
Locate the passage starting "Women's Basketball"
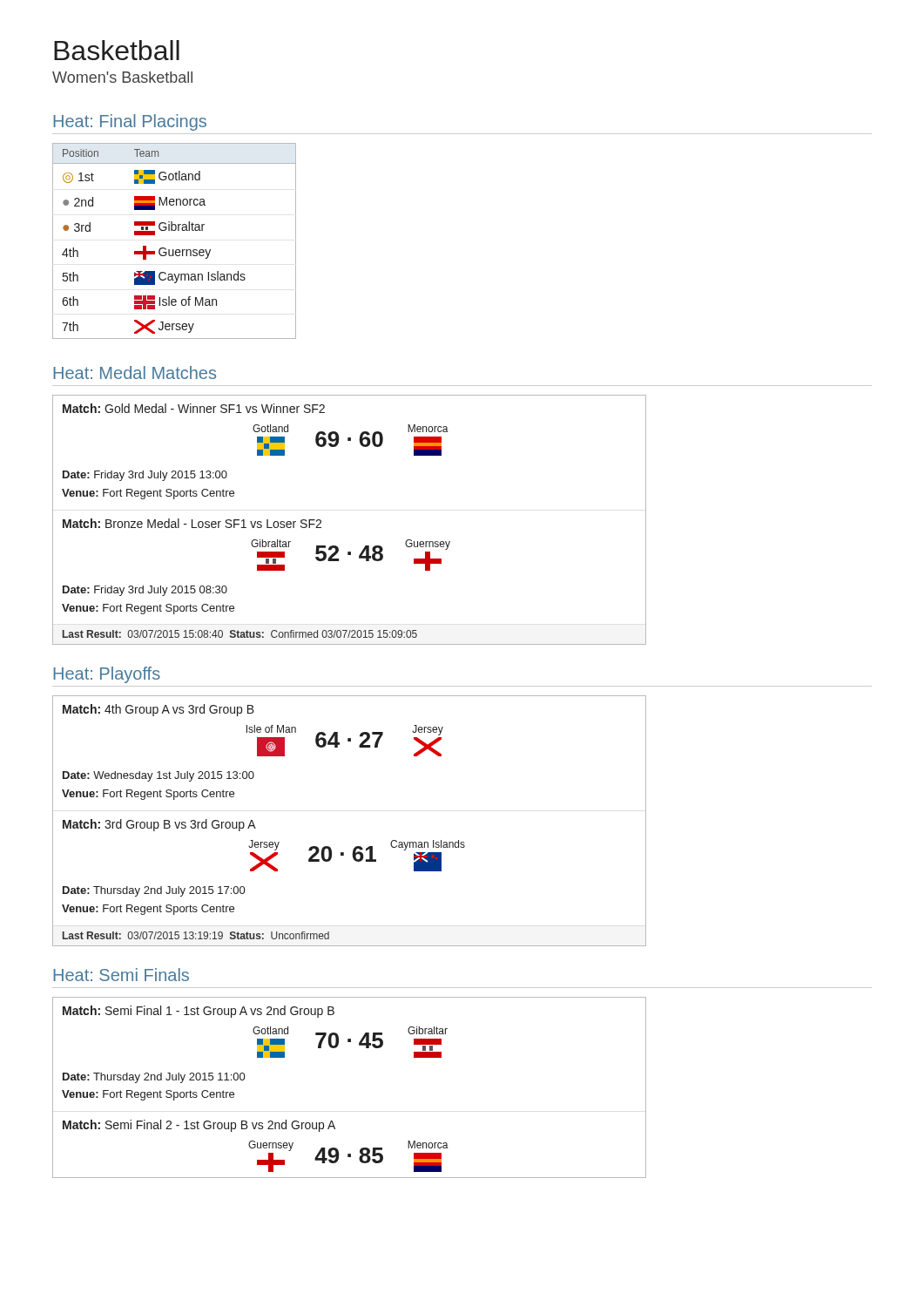point(122,77)
